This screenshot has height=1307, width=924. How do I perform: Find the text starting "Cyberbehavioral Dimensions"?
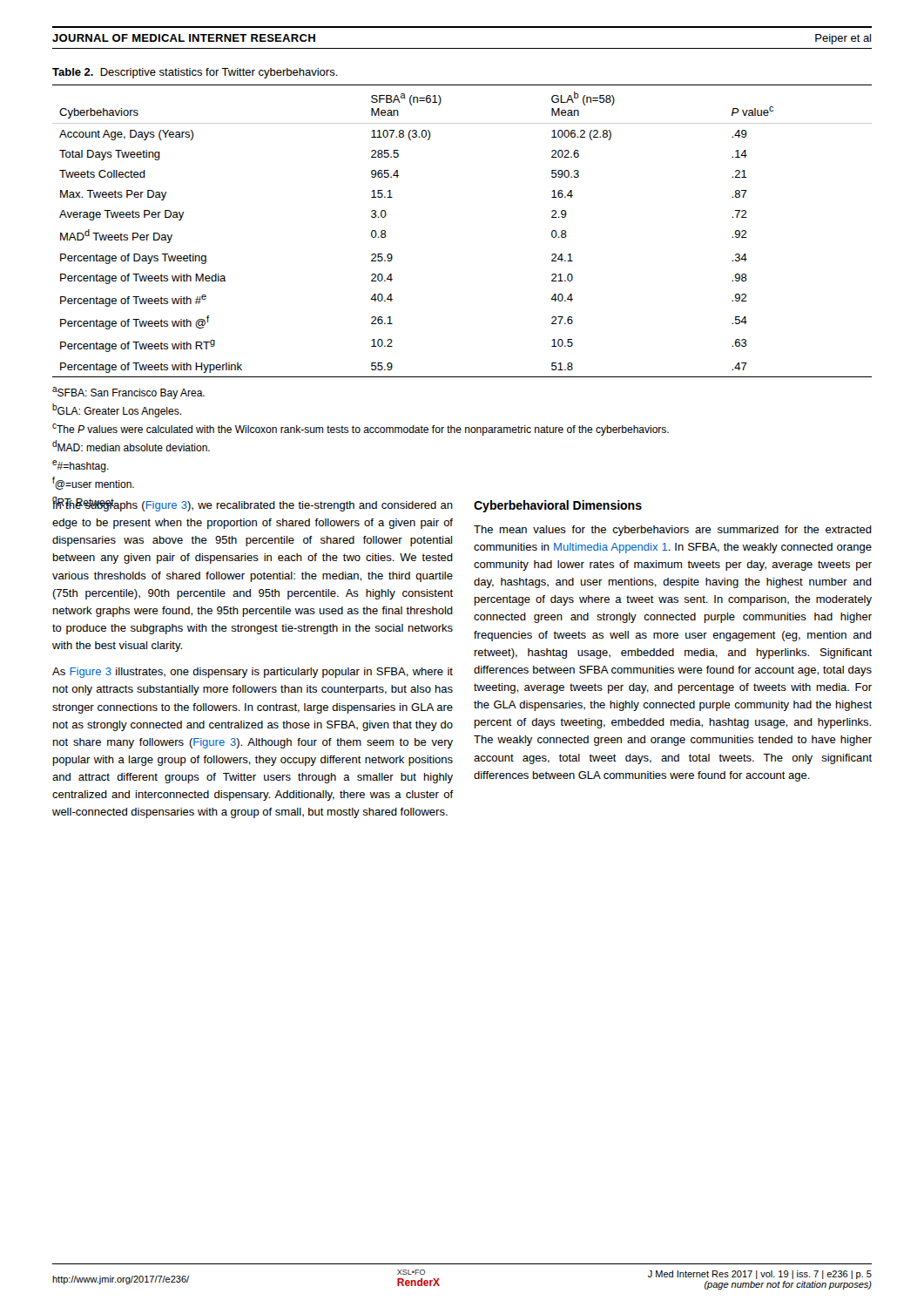click(x=558, y=505)
